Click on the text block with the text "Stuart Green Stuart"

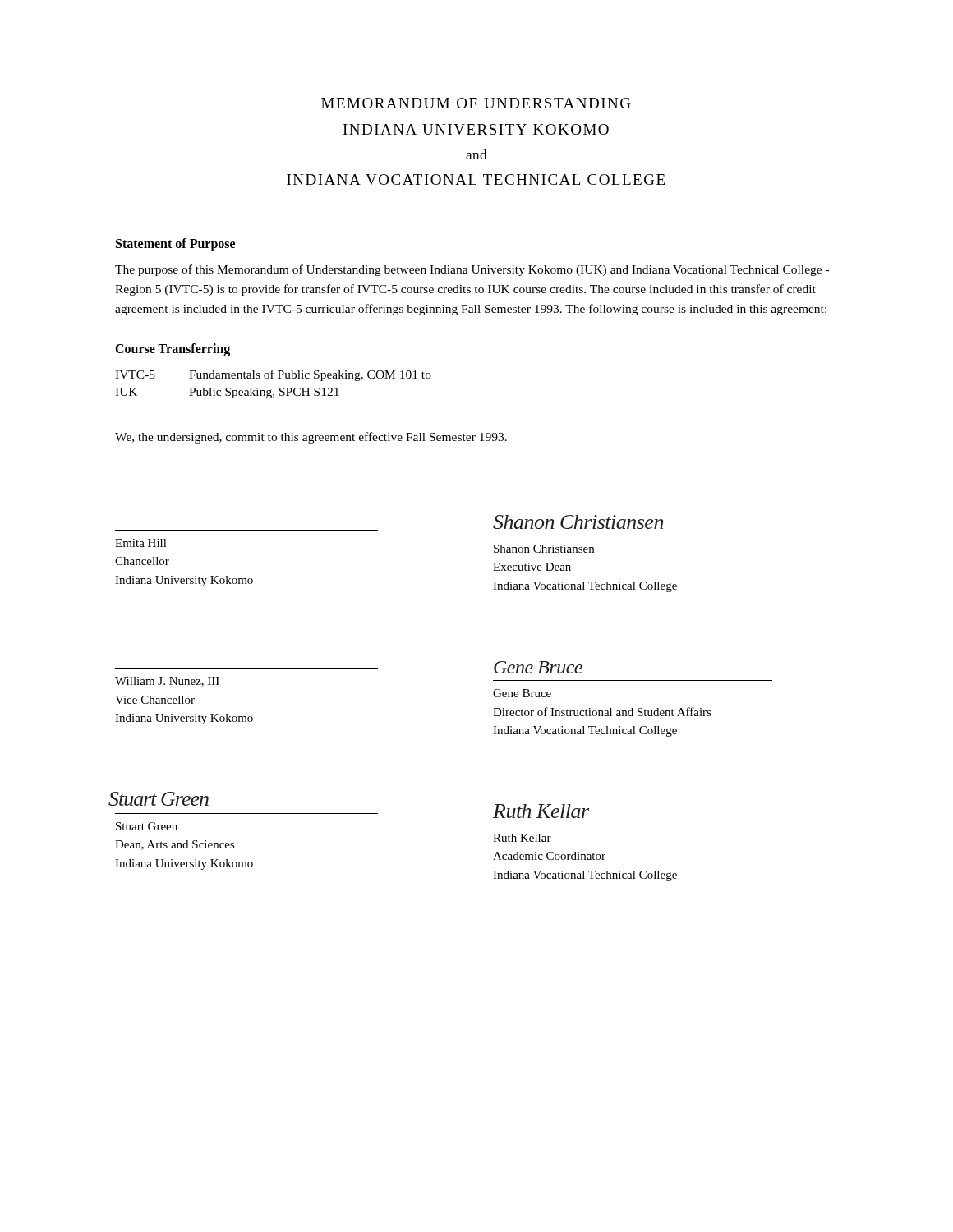(271, 821)
